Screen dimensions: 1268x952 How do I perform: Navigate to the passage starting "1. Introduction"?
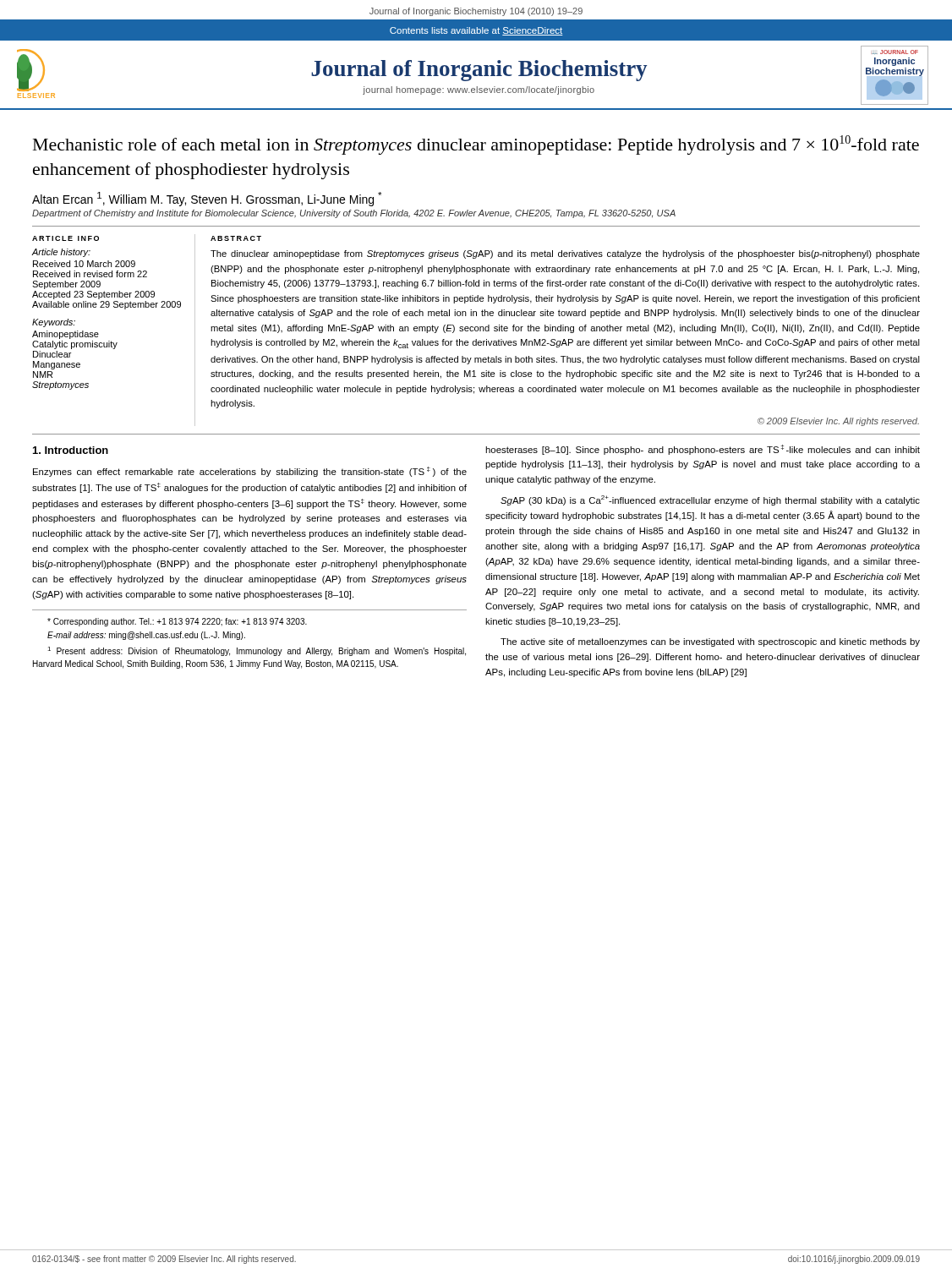70,450
